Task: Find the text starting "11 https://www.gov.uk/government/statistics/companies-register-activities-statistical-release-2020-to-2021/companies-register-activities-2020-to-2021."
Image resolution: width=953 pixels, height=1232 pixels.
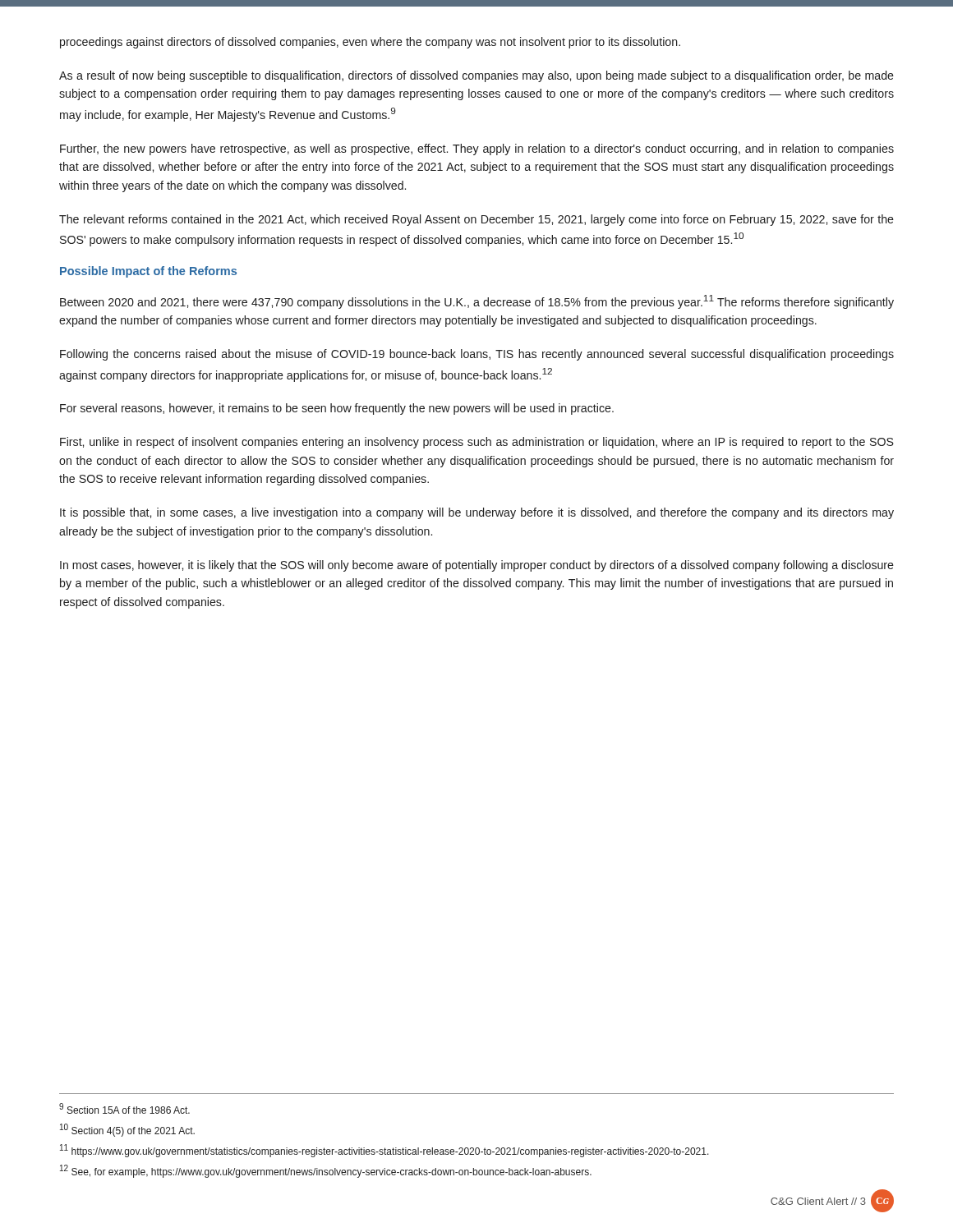Action: (384, 1150)
